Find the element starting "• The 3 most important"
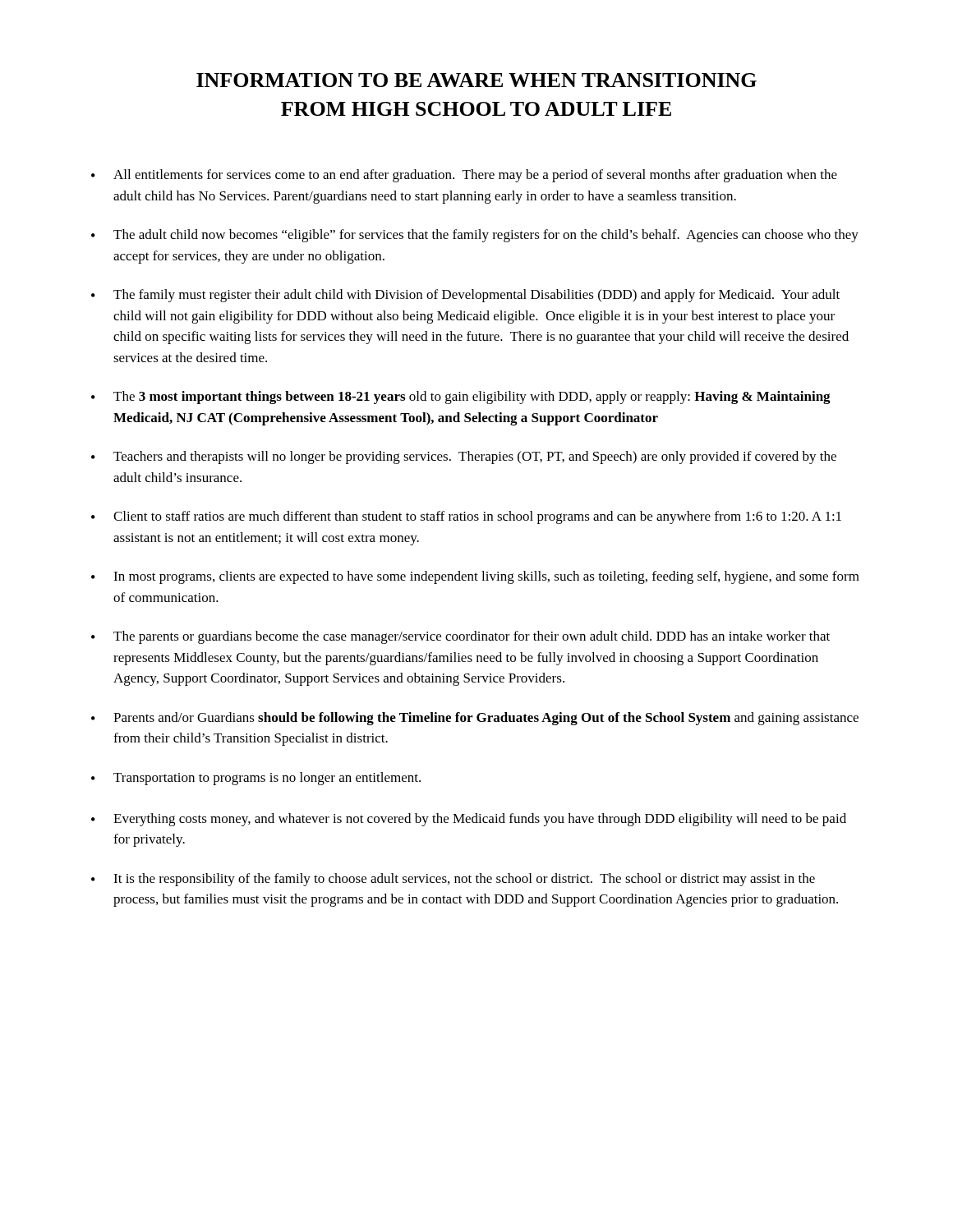The height and width of the screenshot is (1232, 953). [x=476, y=407]
